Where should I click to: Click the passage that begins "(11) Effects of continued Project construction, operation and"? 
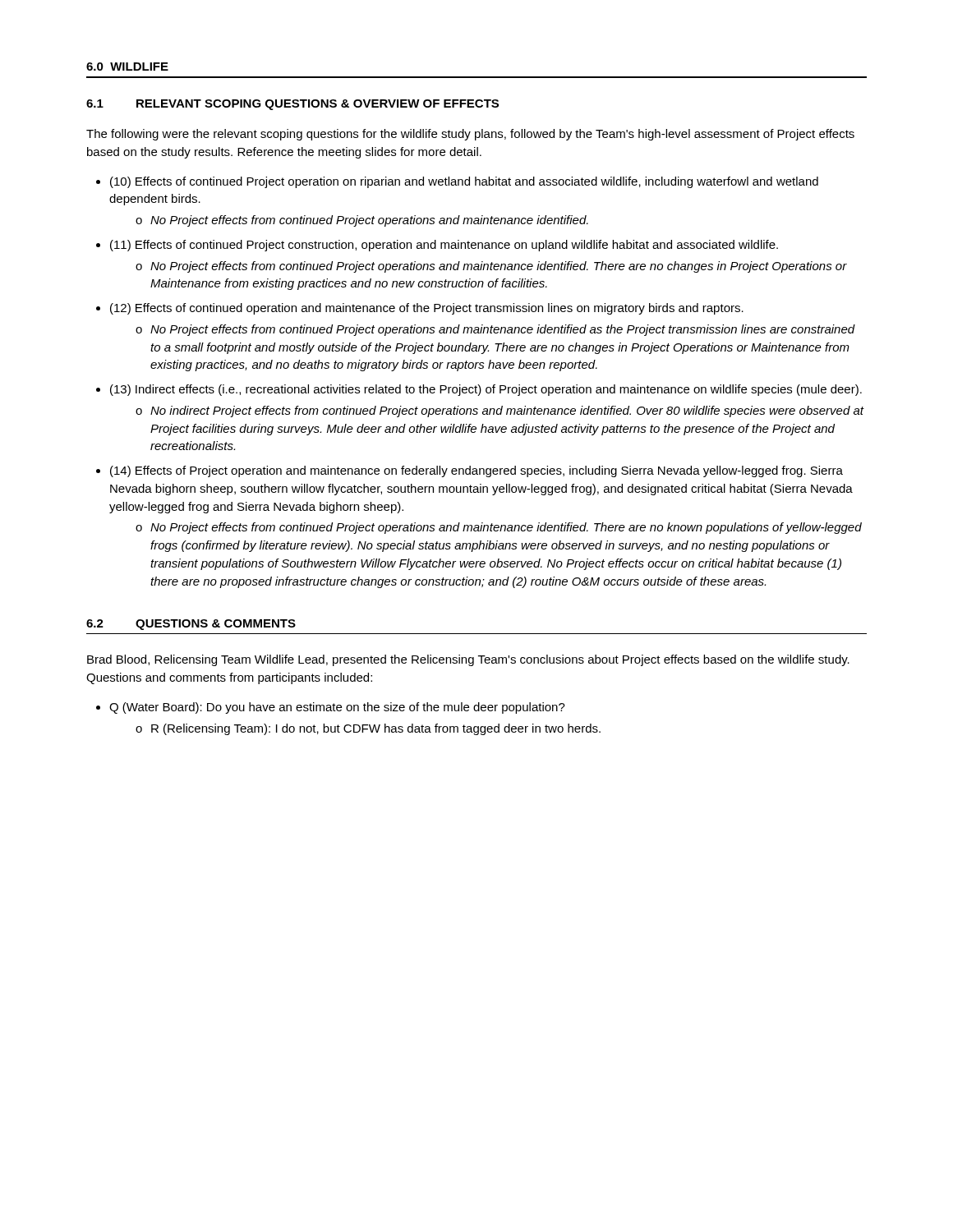(x=488, y=265)
